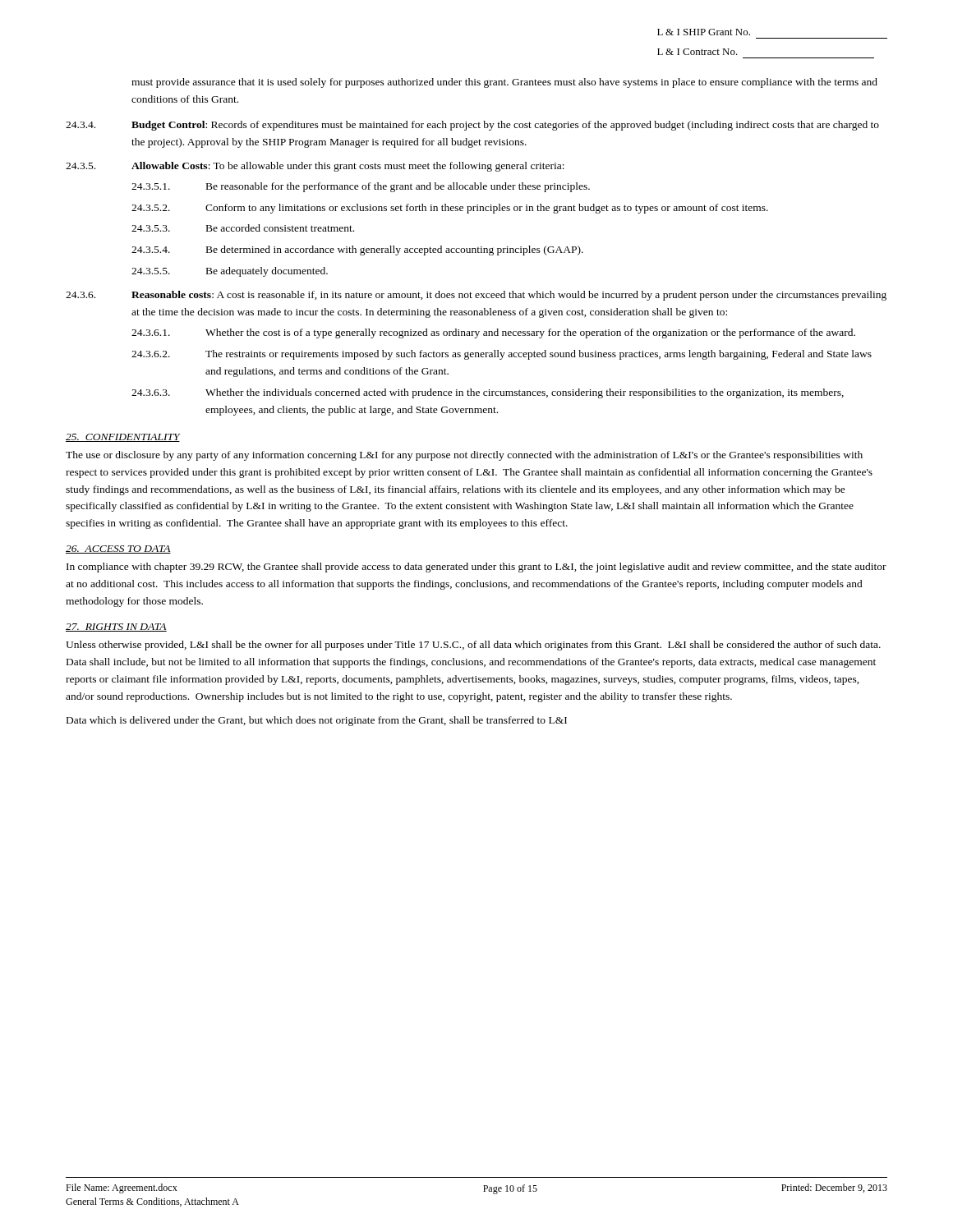Click on the element starting "The use or disclosure by any party"
Viewport: 953px width, 1232px height.
[x=469, y=489]
